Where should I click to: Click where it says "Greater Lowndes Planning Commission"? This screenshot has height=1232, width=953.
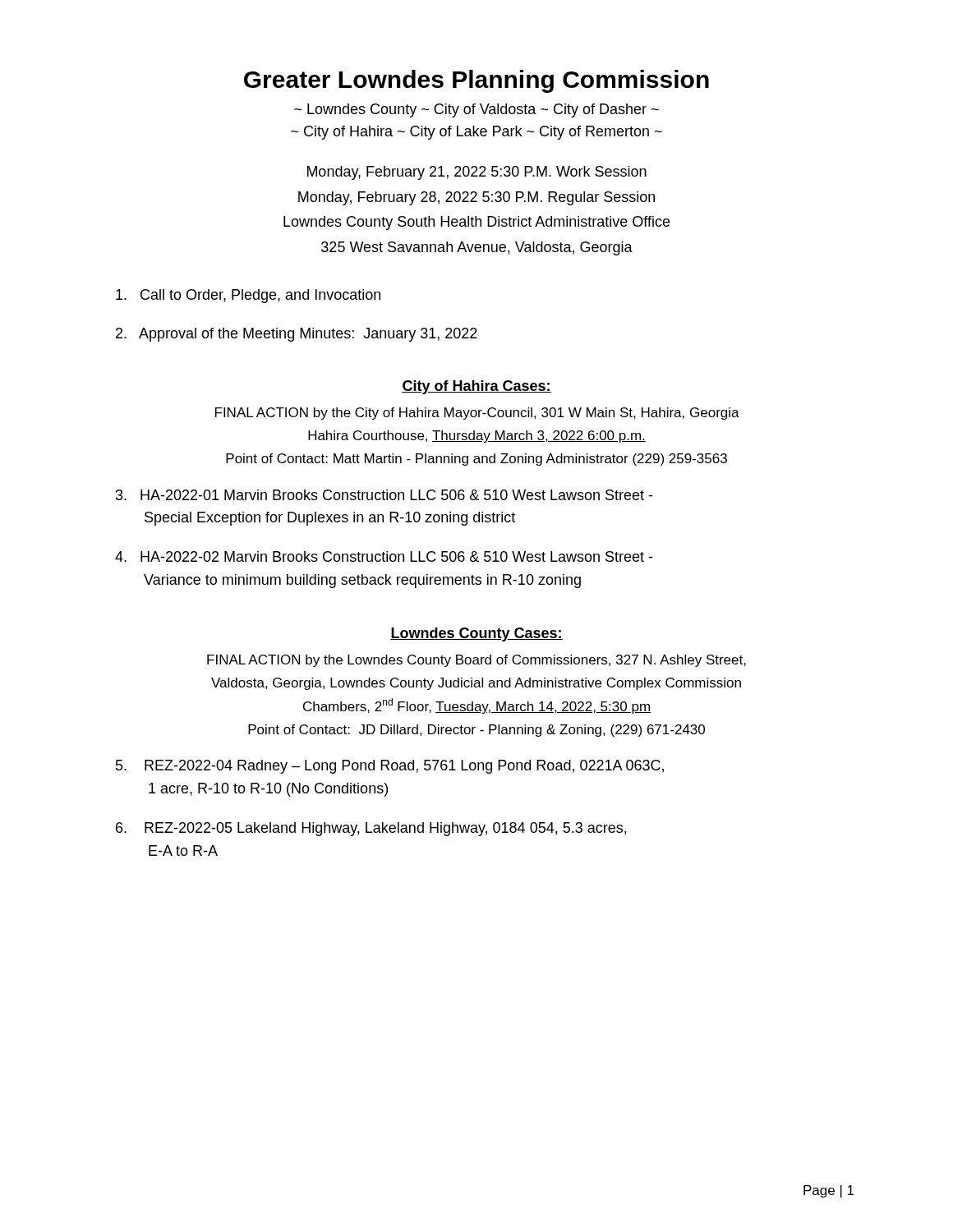click(476, 80)
